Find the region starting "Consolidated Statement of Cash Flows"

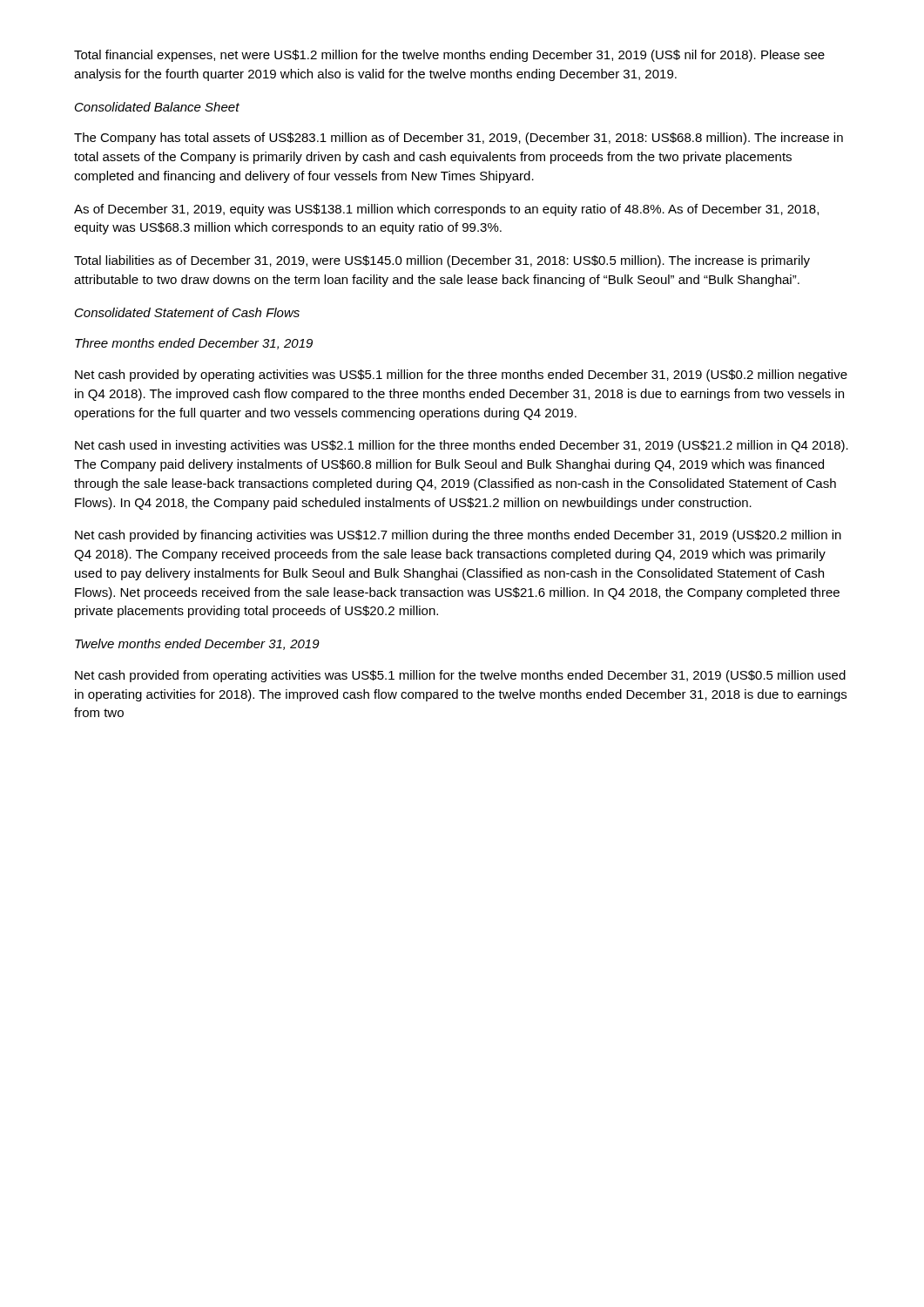click(x=187, y=312)
